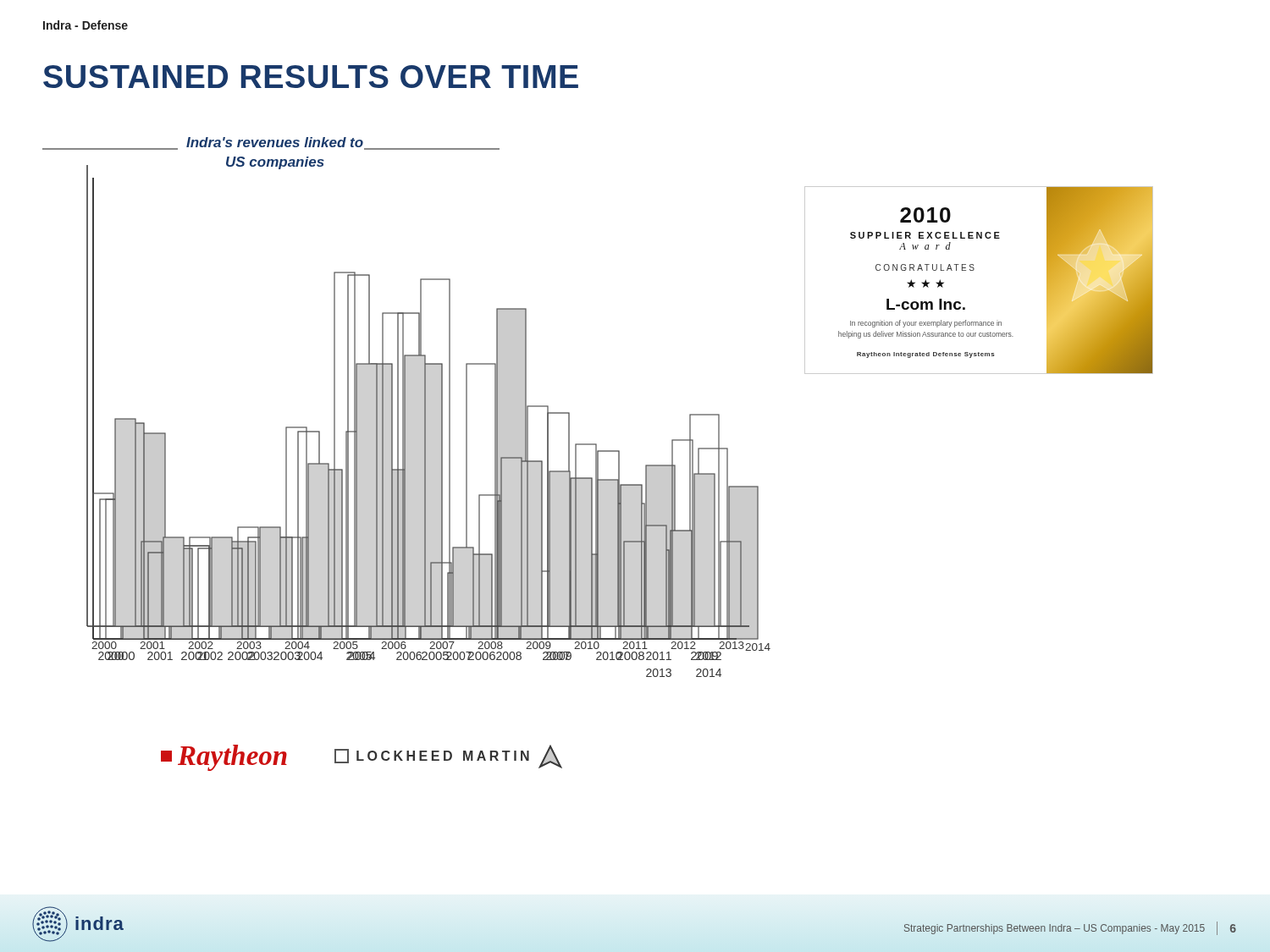Locate the illustration

tap(979, 280)
